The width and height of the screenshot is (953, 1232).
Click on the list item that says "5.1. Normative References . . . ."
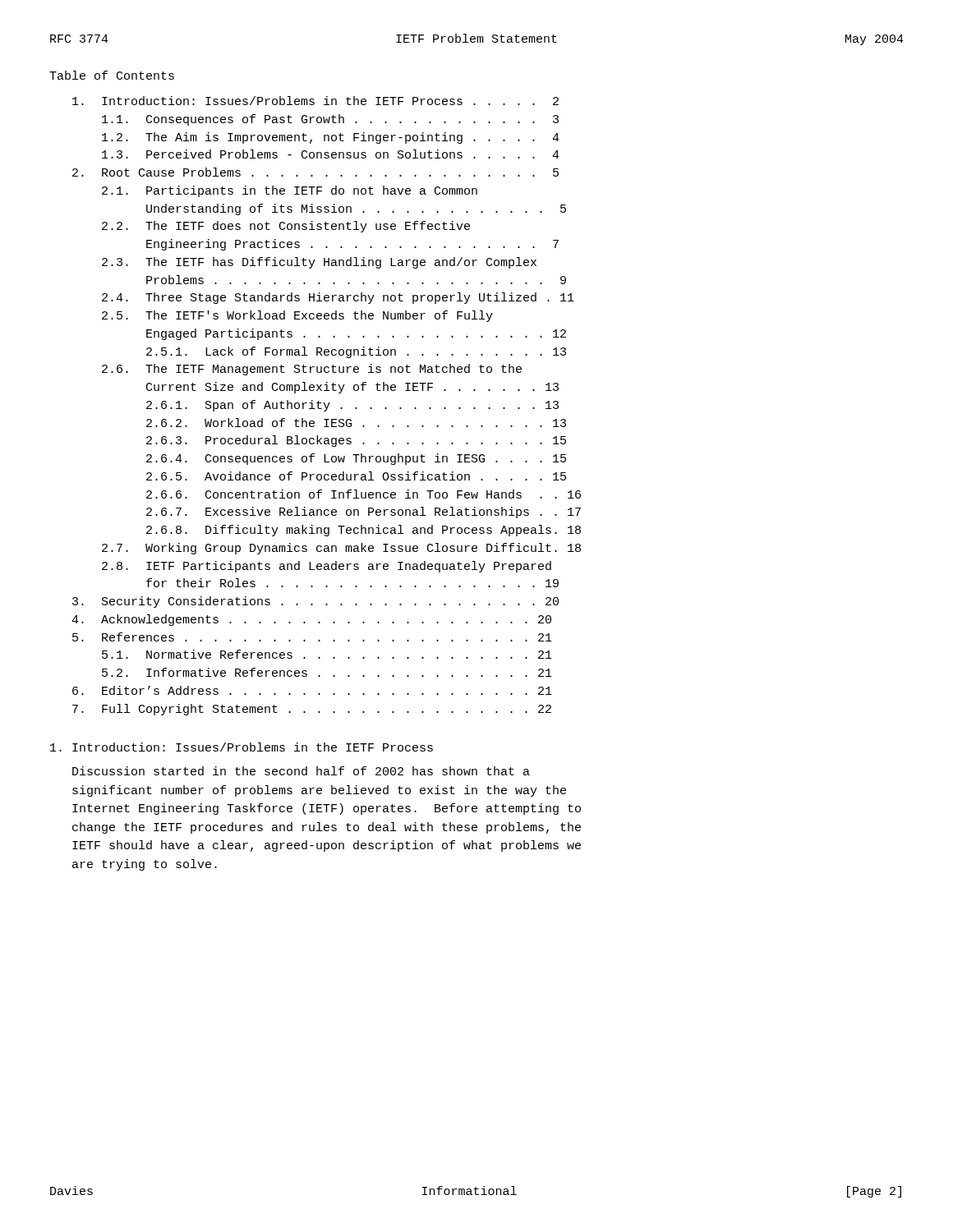pos(301,656)
